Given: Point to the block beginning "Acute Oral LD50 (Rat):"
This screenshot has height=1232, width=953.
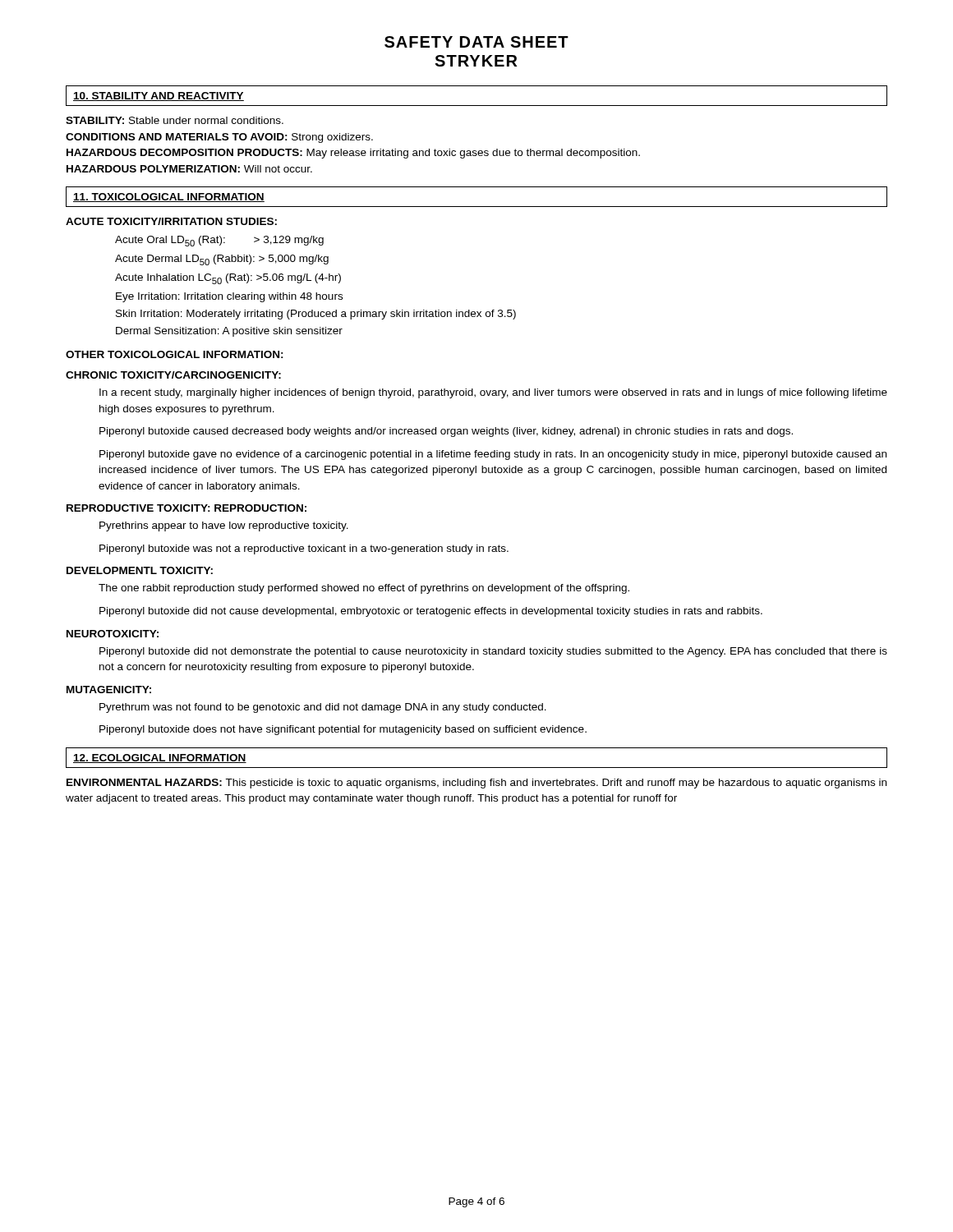Looking at the screenshot, I should [x=316, y=285].
